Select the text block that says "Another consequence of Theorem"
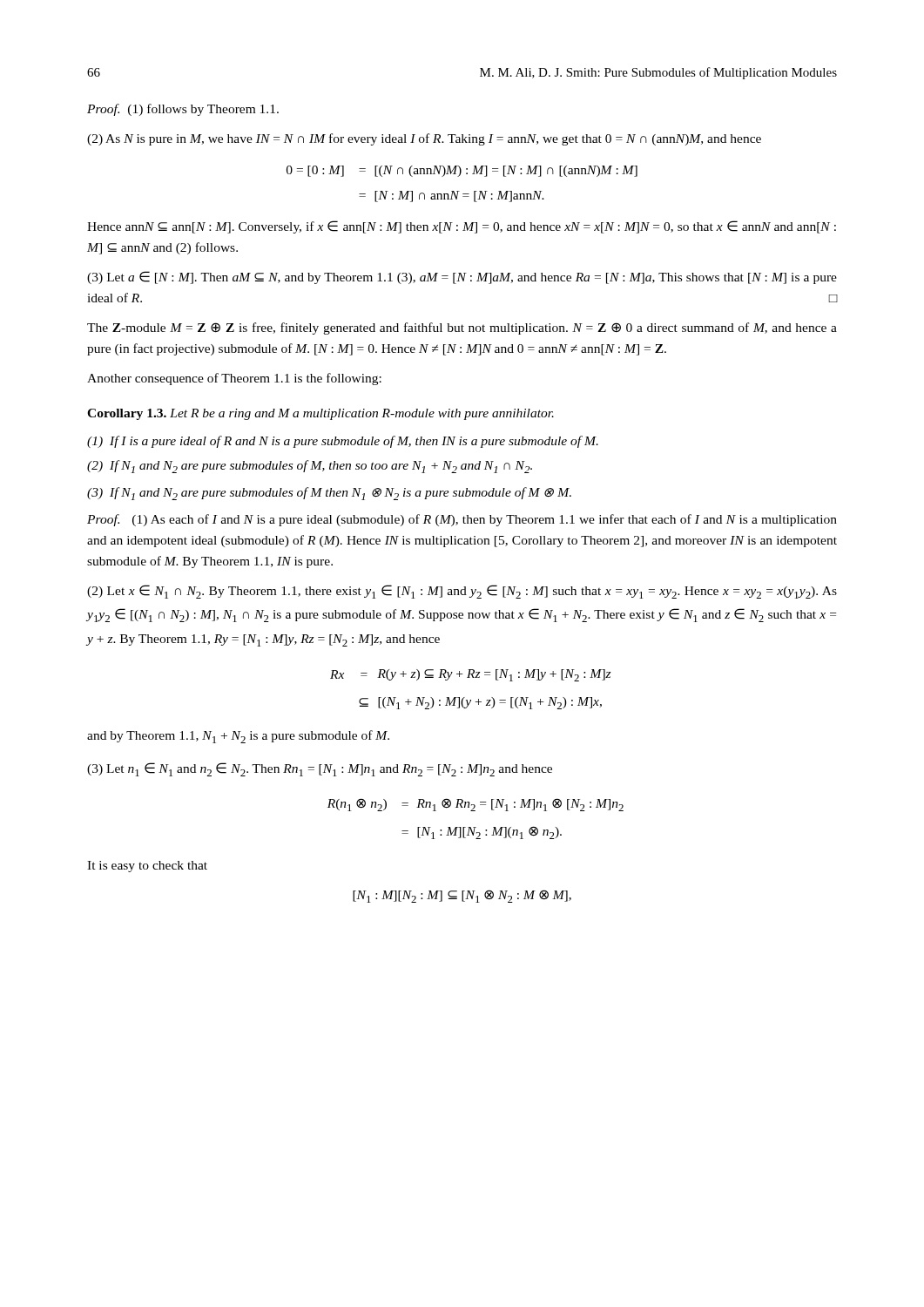 click(x=234, y=379)
